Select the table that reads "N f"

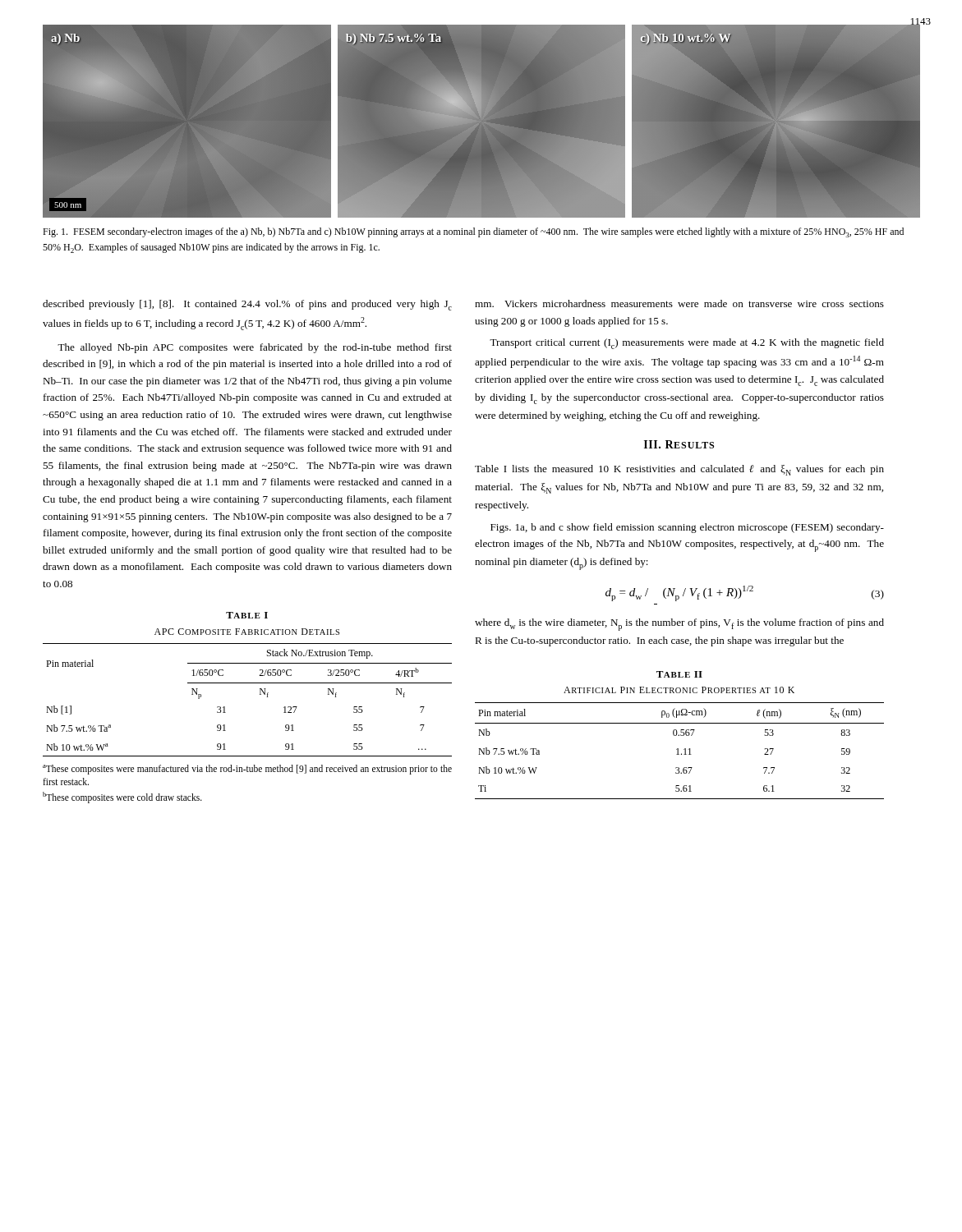click(x=247, y=706)
